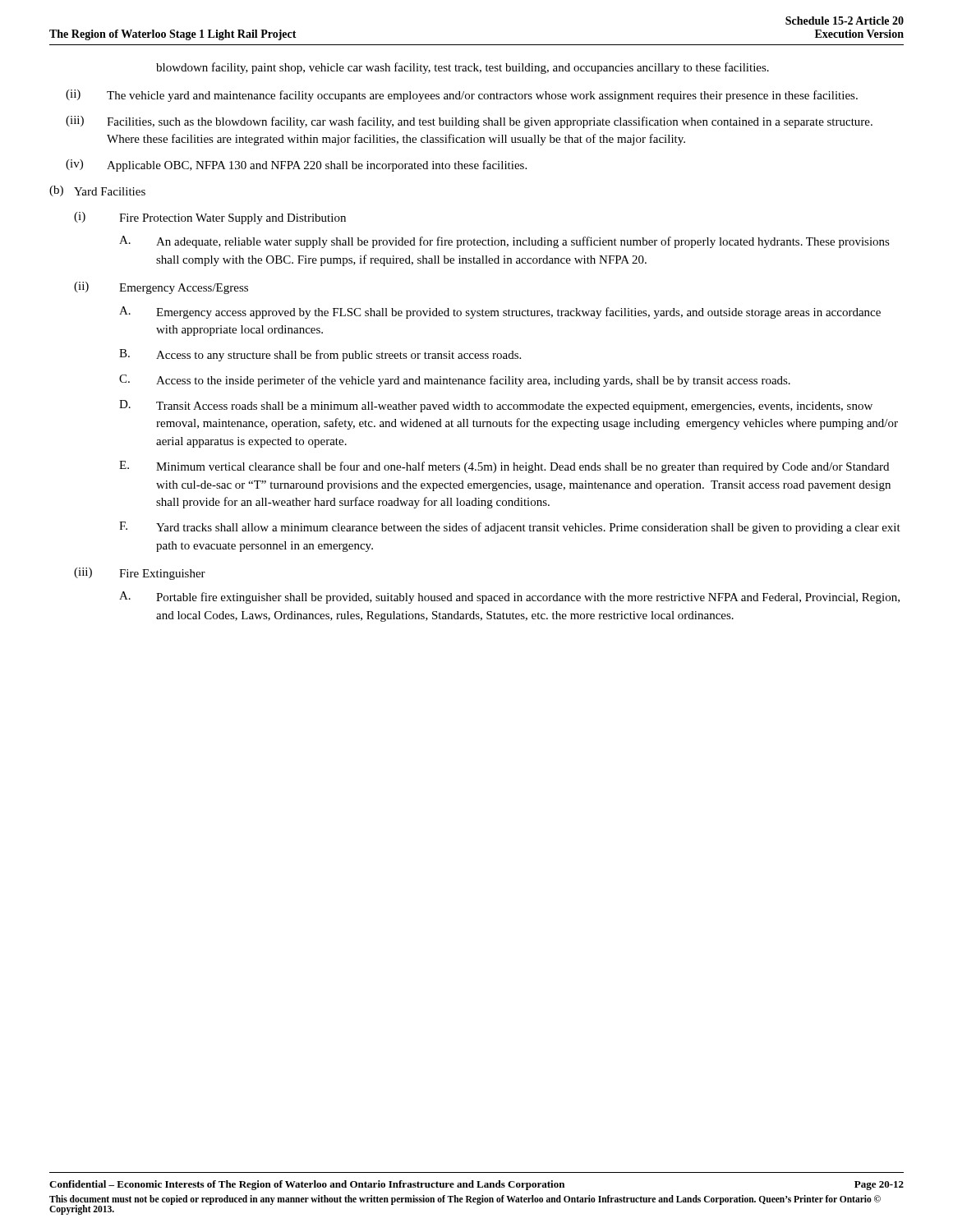Find the block on this page that starts "C. Access to the inside perimeter"

pyautogui.click(x=511, y=381)
